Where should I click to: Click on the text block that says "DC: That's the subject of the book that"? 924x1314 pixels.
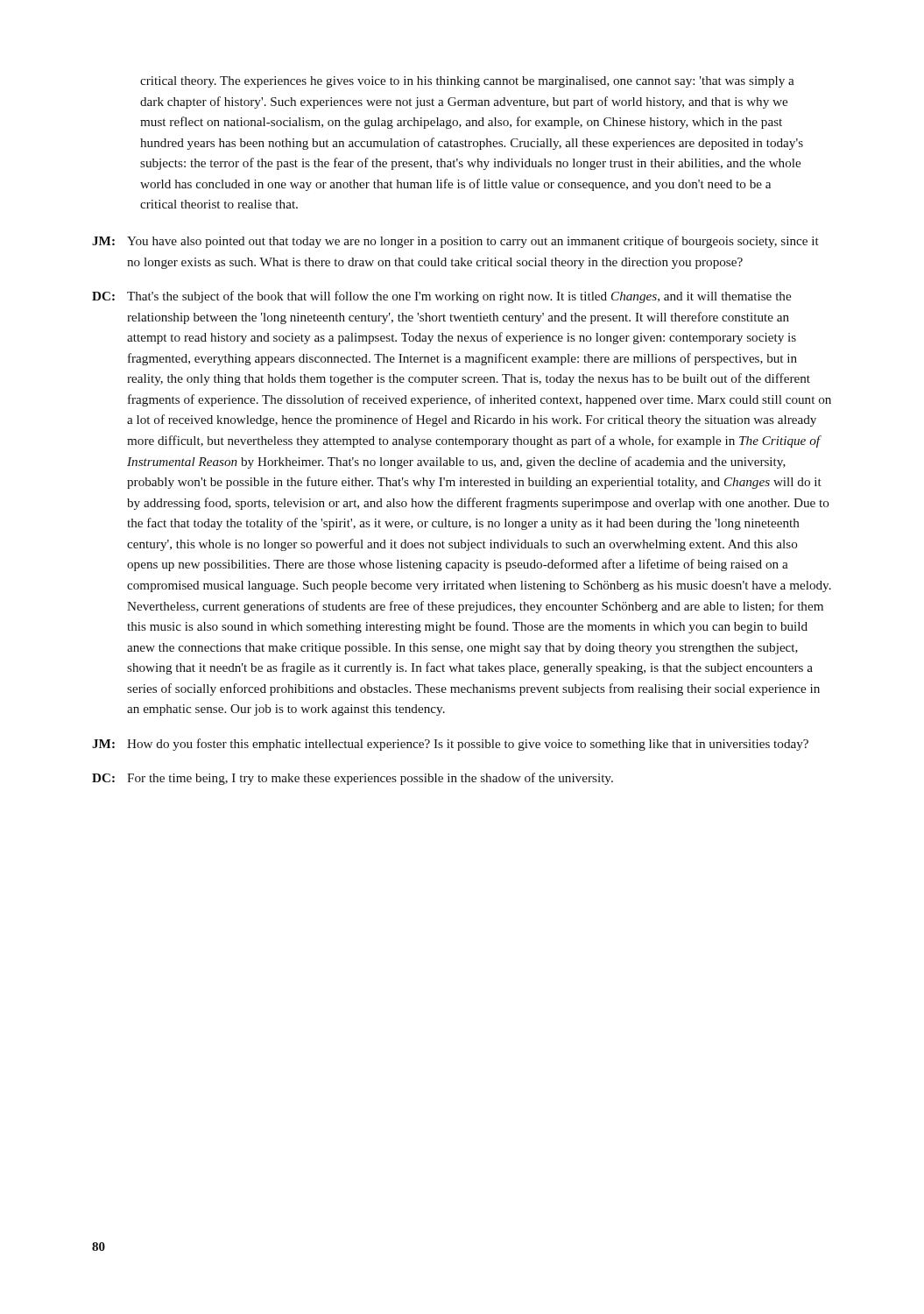pos(462,502)
